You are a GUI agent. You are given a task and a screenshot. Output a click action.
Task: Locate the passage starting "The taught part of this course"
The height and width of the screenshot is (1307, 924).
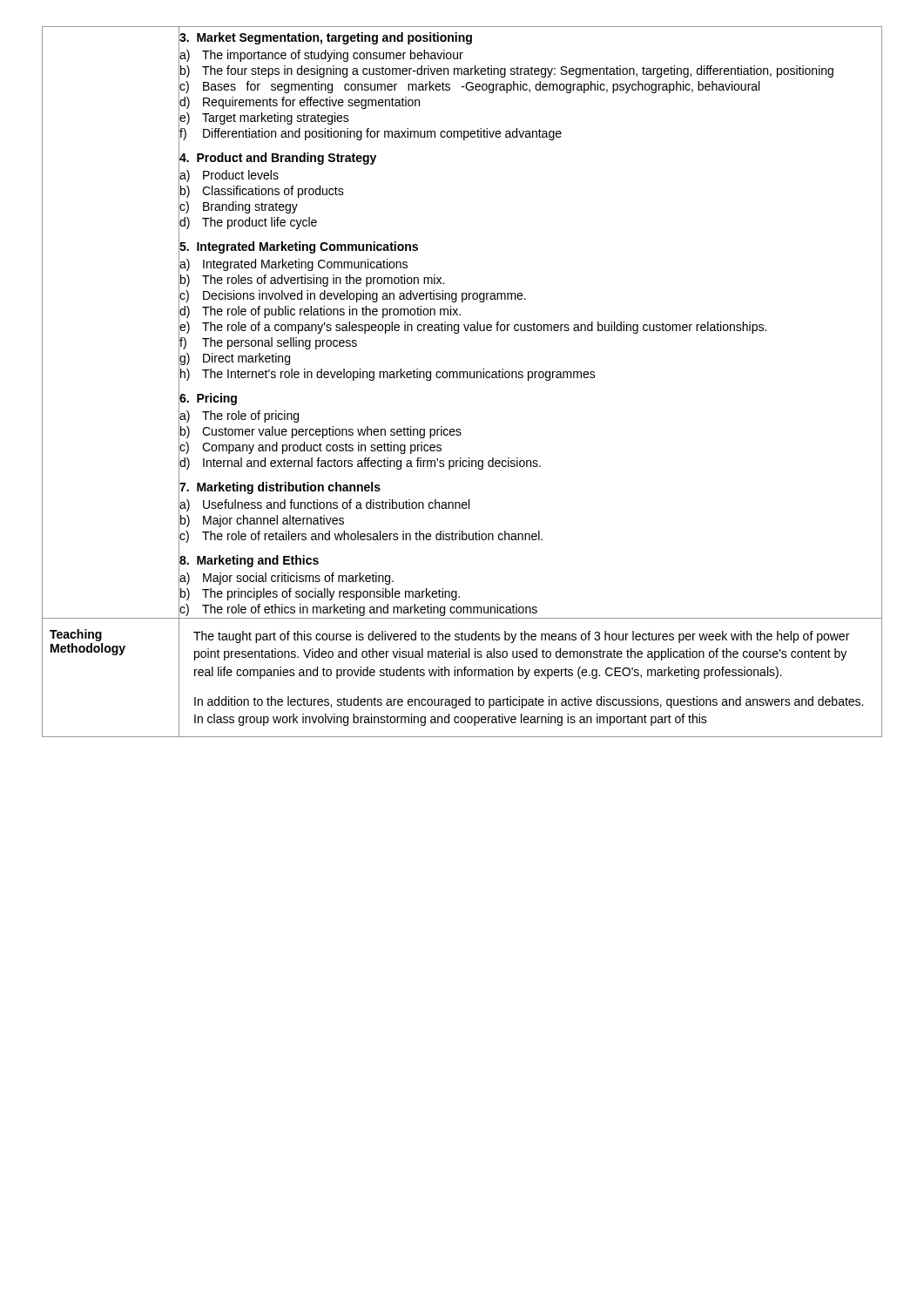click(x=521, y=654)
